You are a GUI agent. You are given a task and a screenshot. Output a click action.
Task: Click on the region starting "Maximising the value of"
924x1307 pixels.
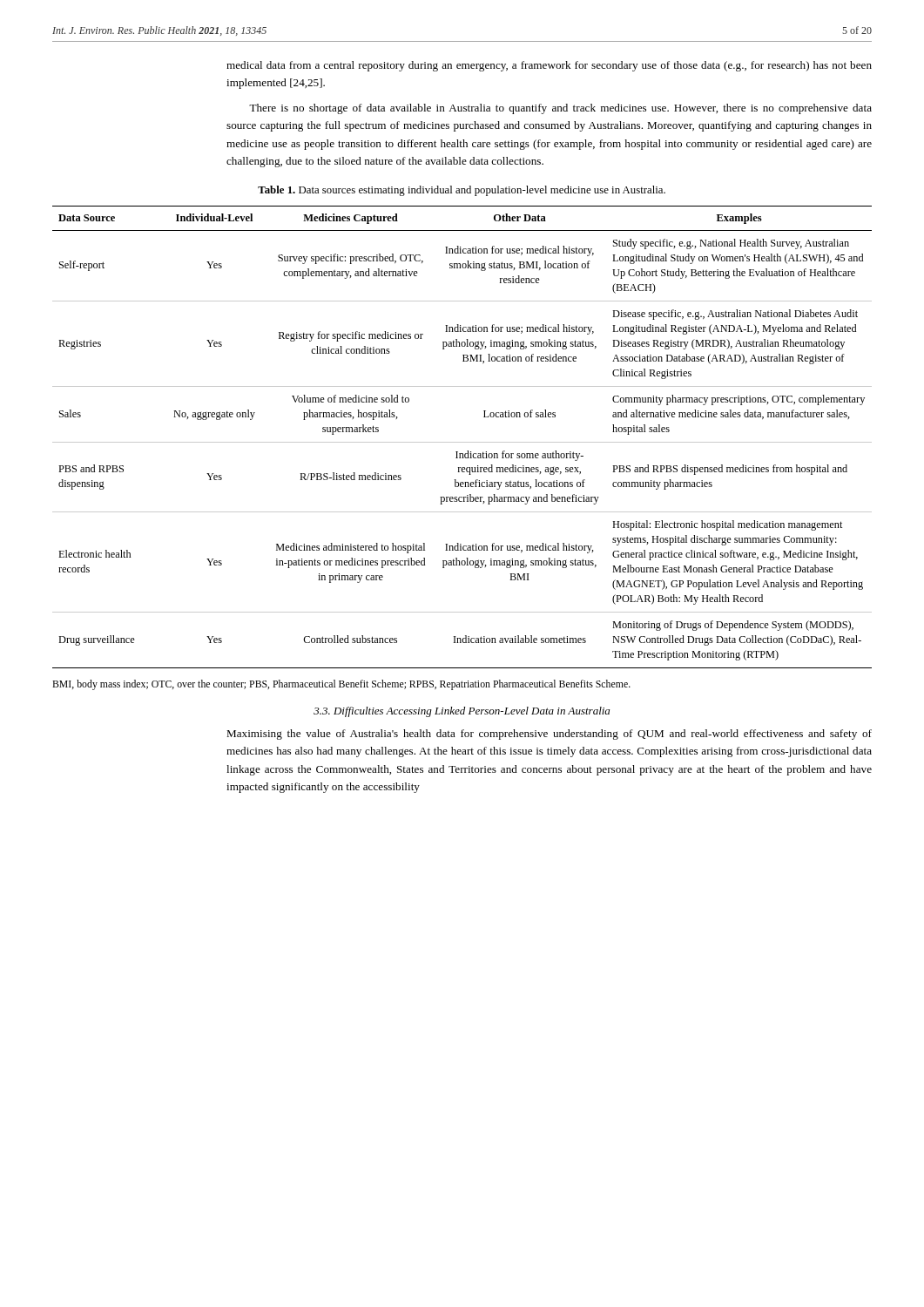pos(549,760)
